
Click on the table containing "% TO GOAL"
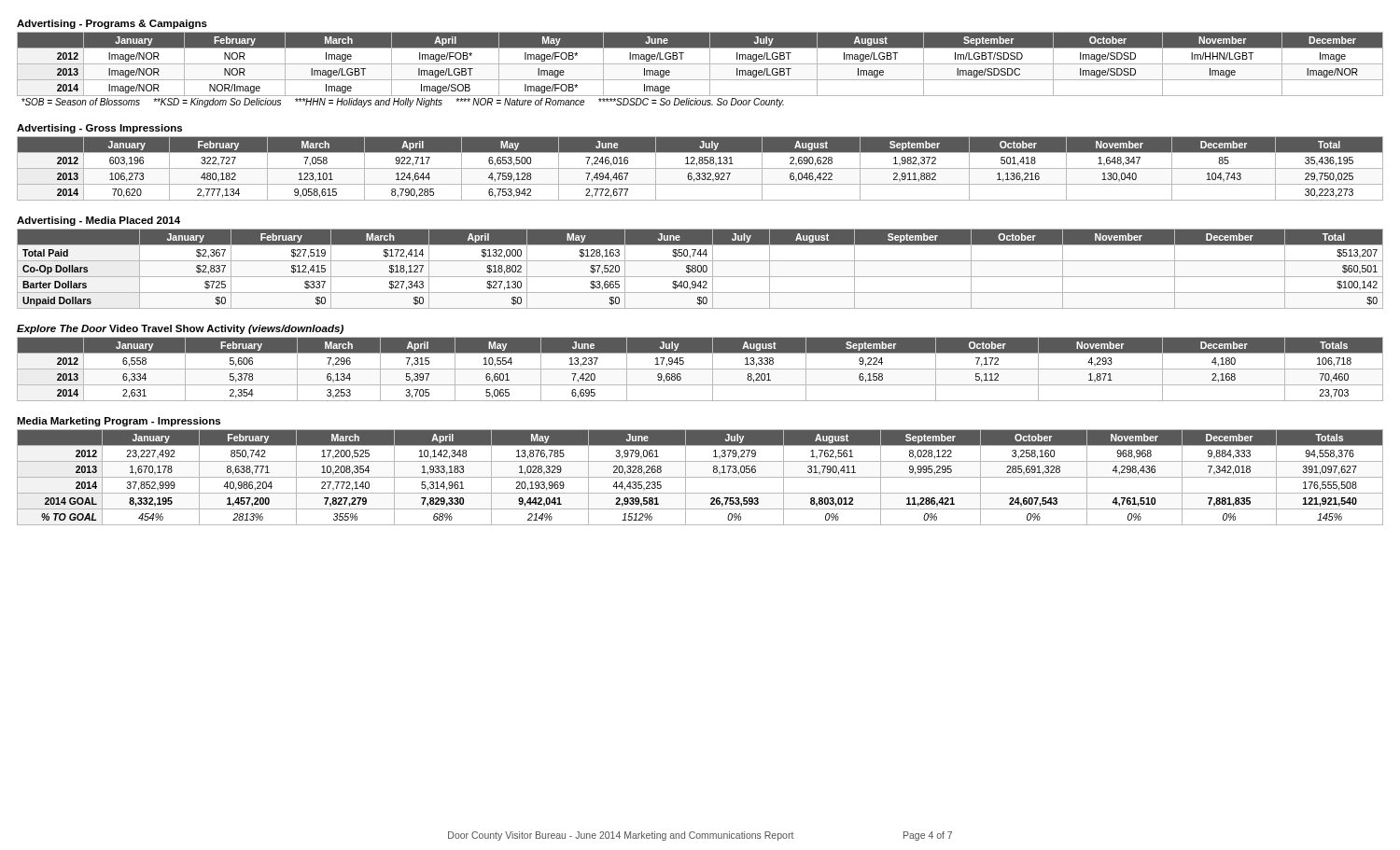[x=700, y=477]
